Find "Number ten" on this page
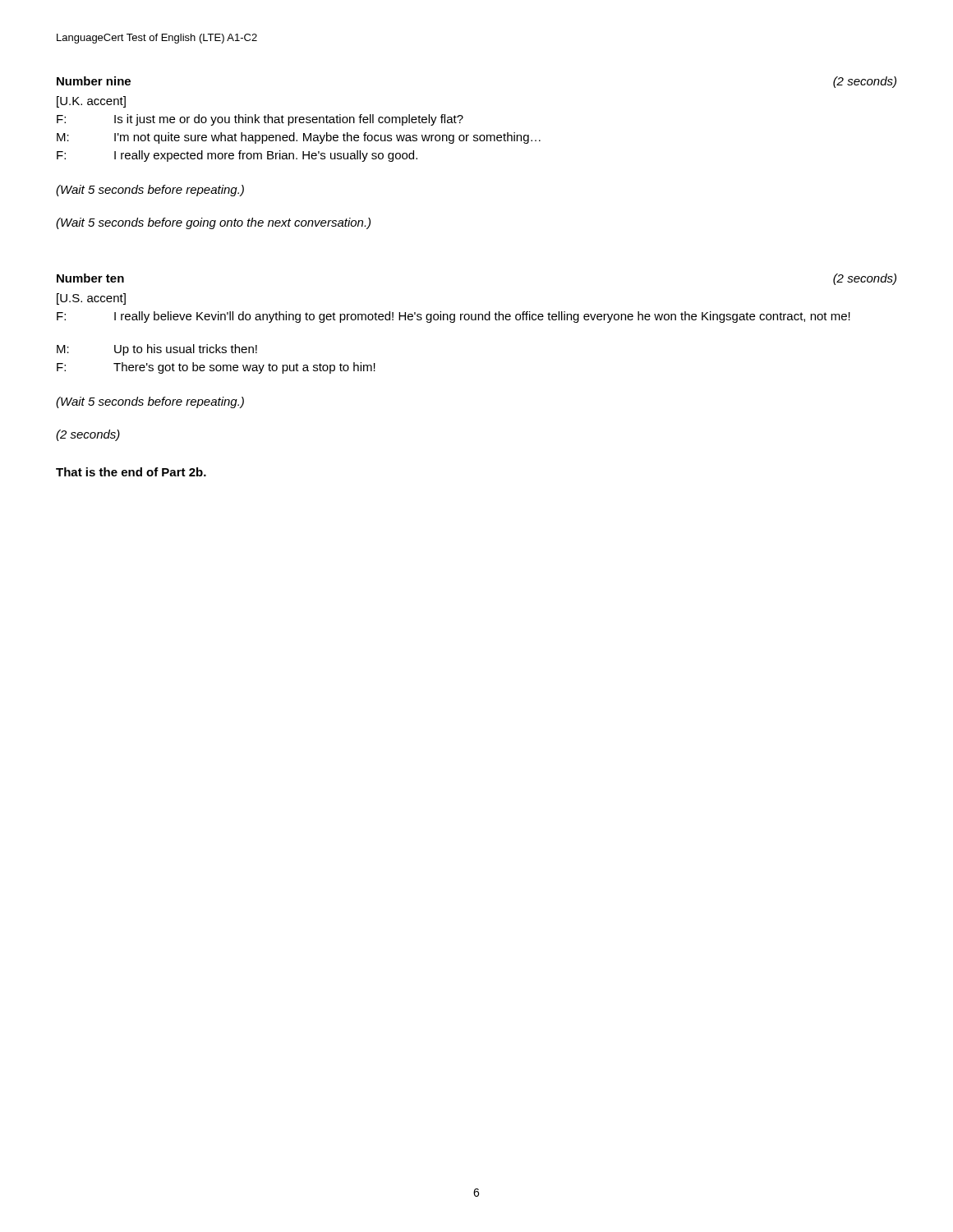Image resolution: width=953 pixels, height=1232 pixels. pos(90,278)
